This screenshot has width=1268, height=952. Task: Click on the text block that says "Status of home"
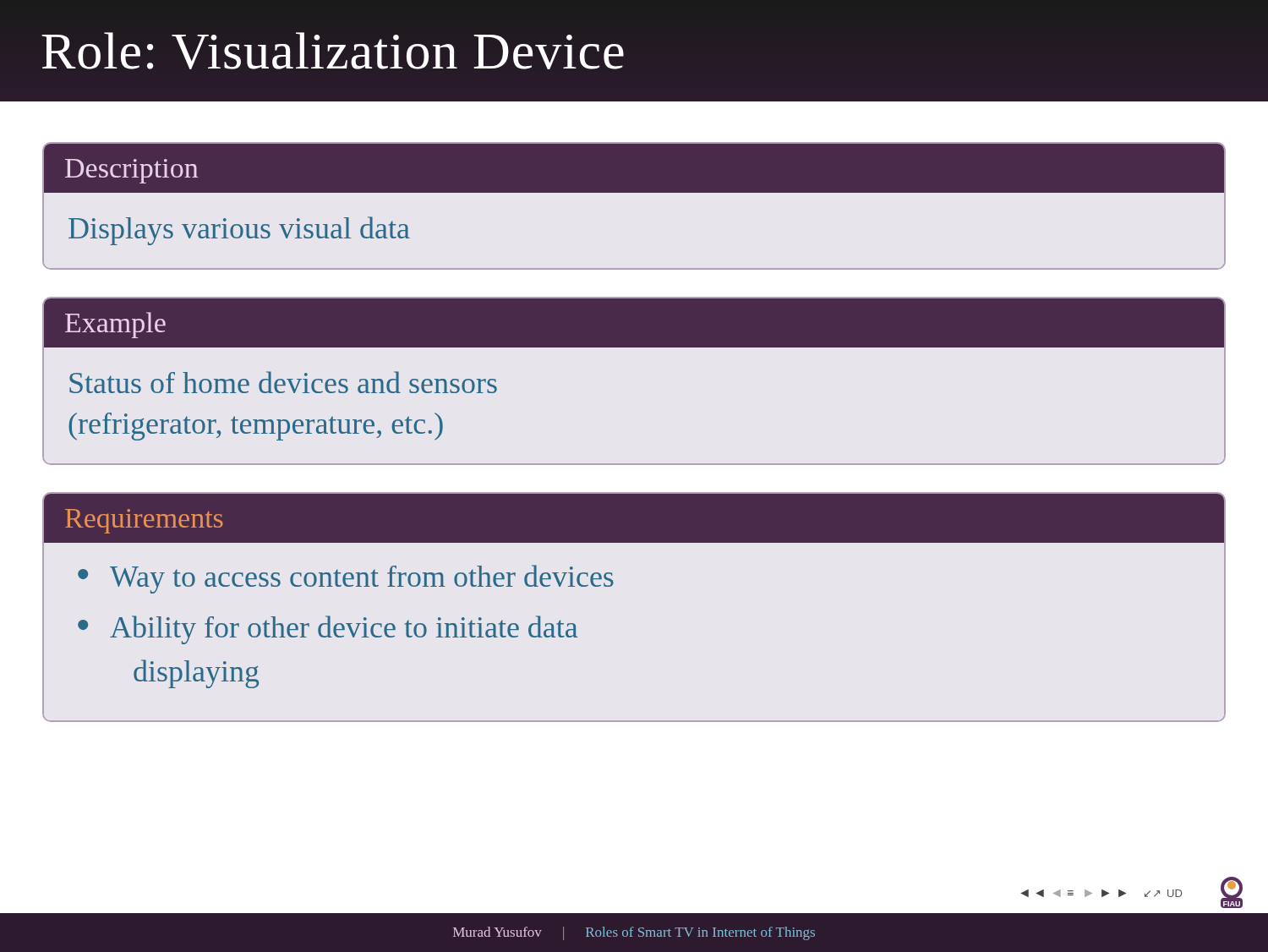[x=283, y=382]
